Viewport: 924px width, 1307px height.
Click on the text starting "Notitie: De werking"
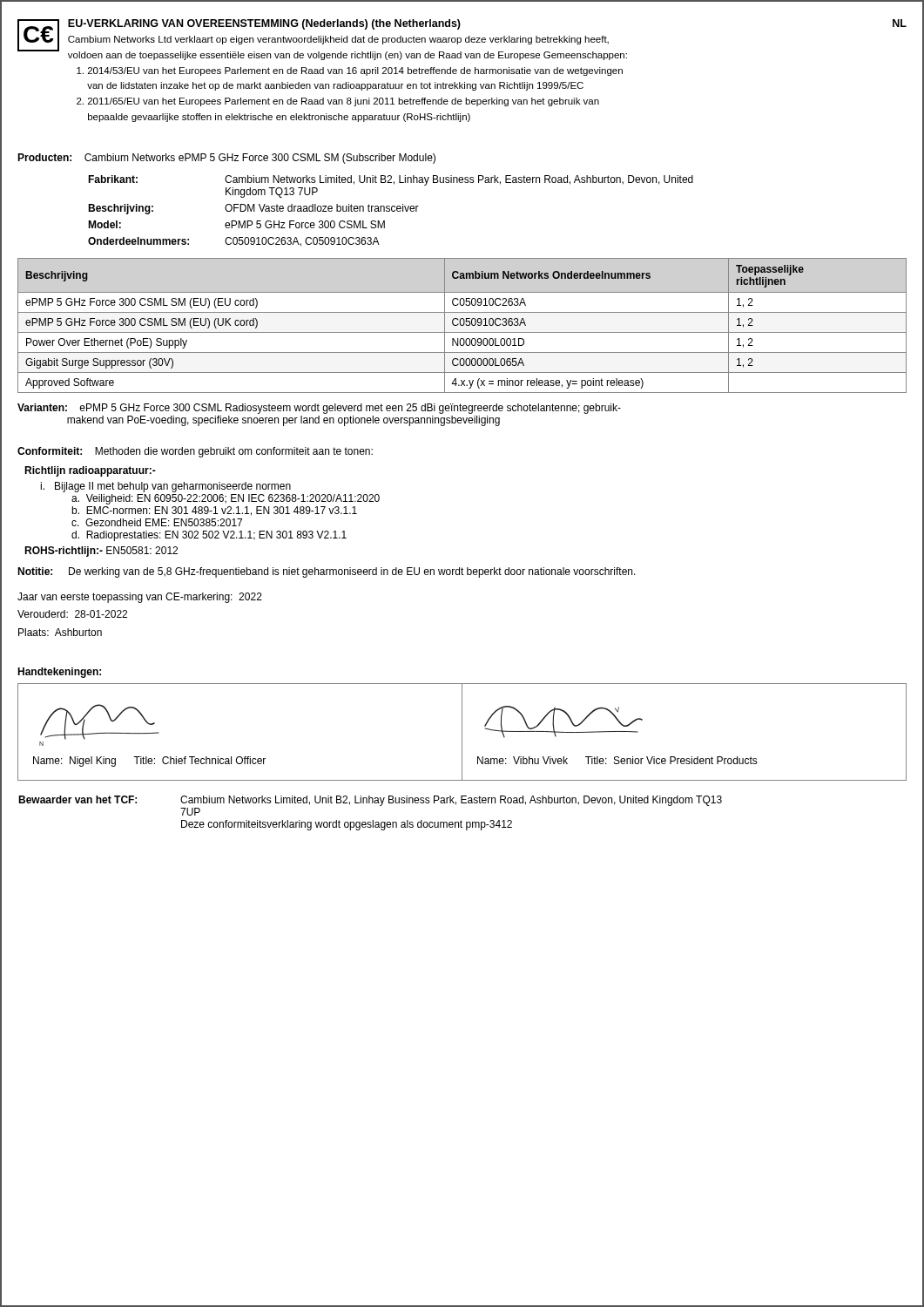[327, 571]
